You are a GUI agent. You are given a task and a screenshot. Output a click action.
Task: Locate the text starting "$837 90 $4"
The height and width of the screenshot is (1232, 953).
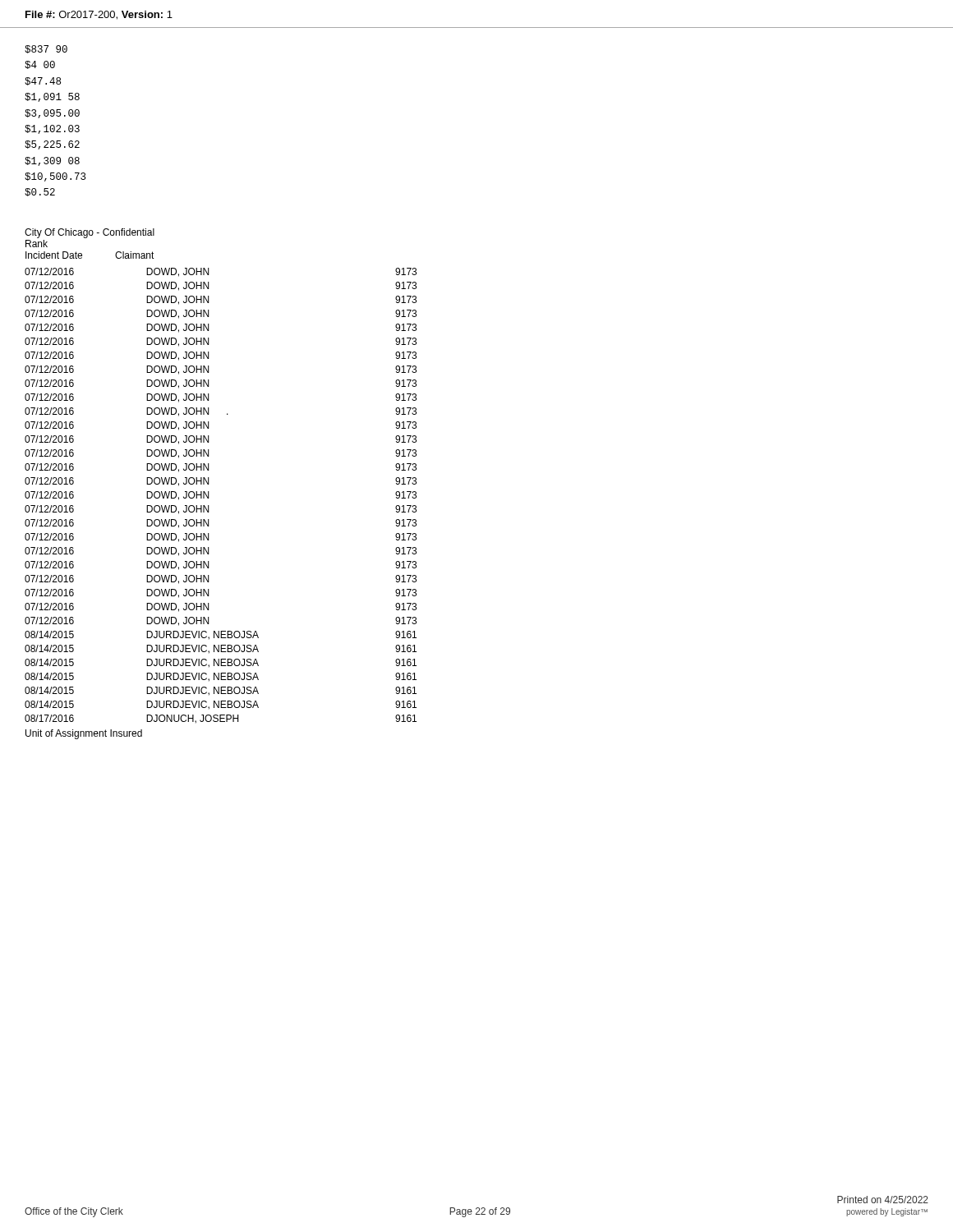point(46,49)
